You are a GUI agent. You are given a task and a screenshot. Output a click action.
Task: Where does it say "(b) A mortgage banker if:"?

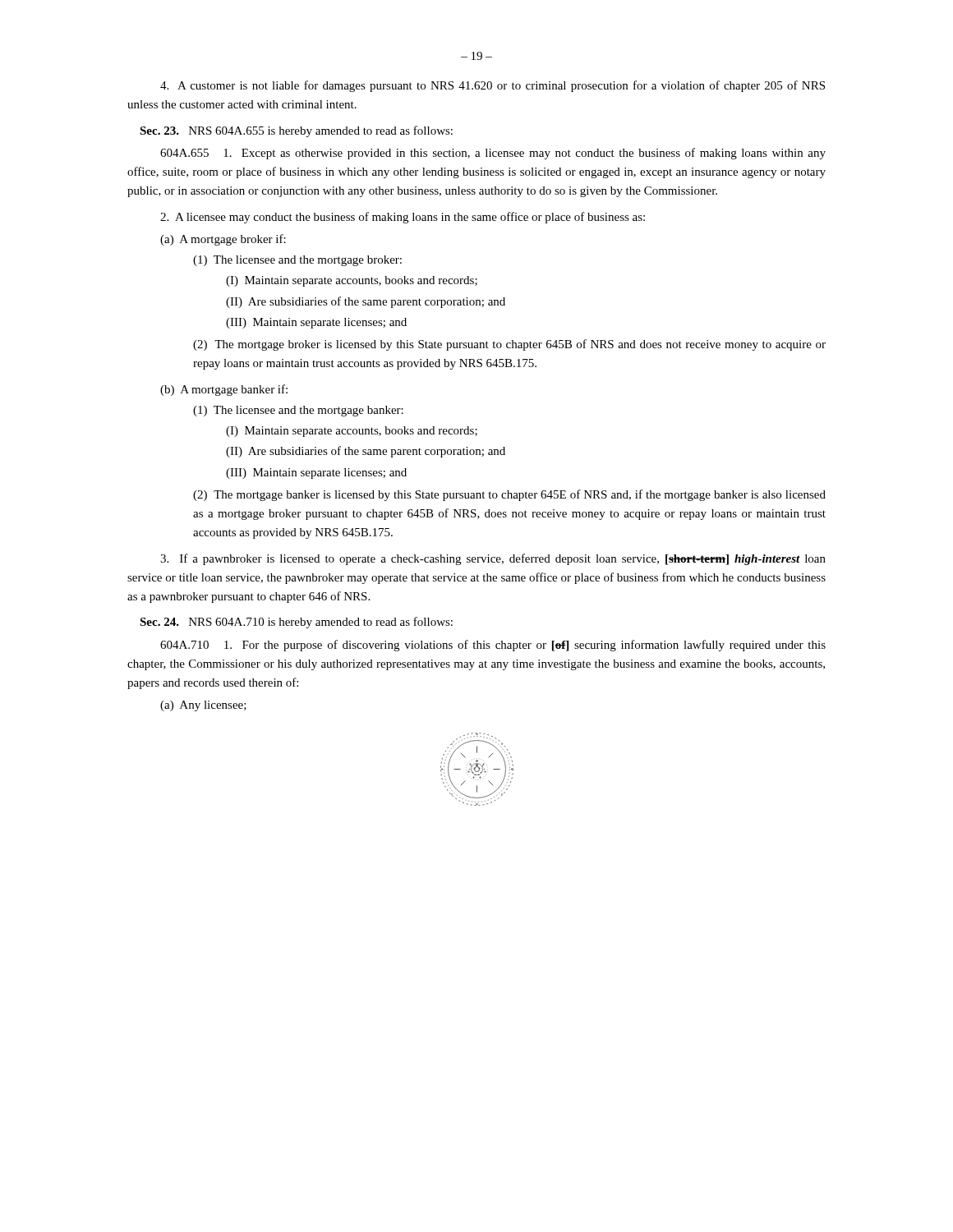point(224,389)
